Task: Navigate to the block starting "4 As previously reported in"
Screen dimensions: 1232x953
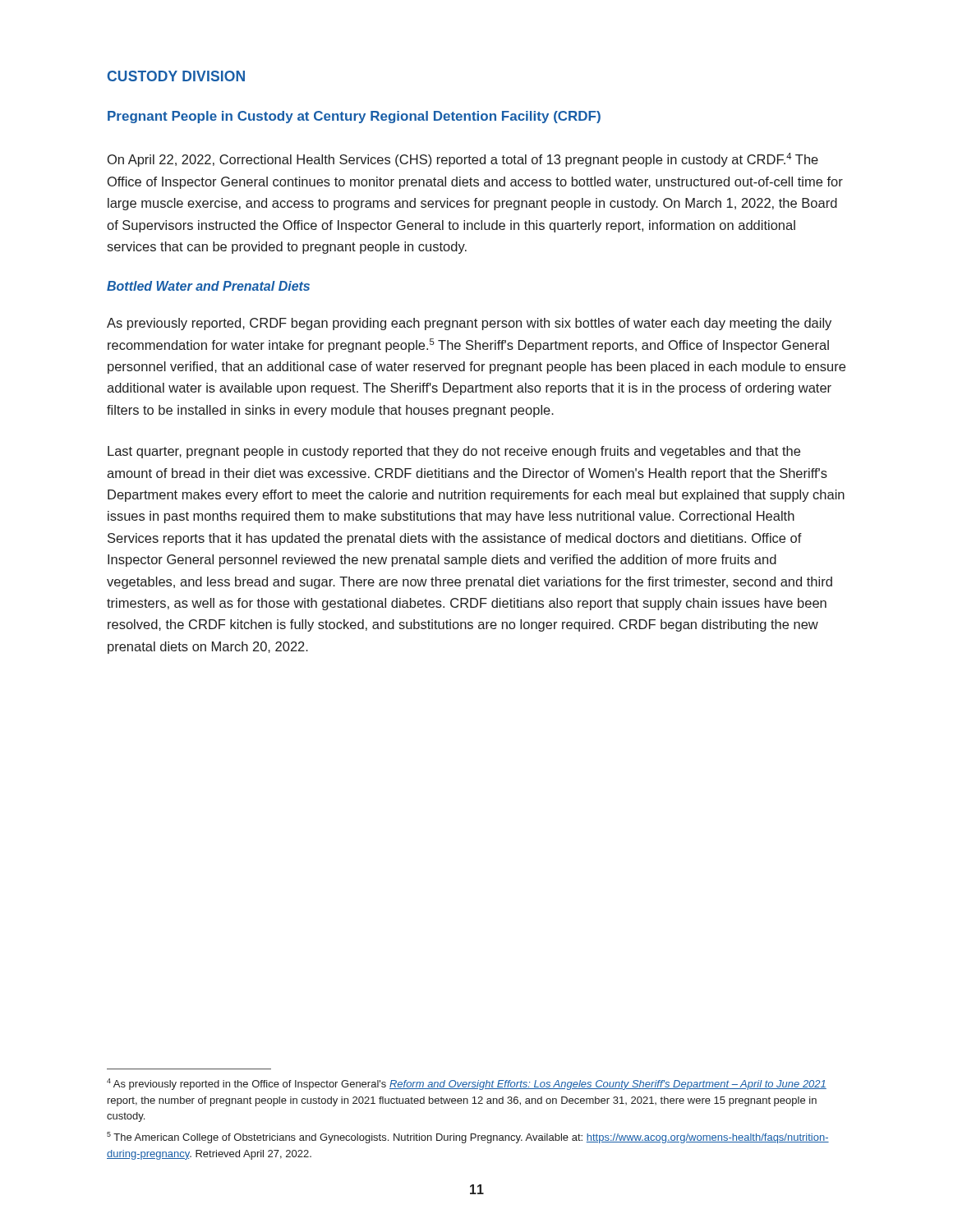Action: coord(467,1099)
